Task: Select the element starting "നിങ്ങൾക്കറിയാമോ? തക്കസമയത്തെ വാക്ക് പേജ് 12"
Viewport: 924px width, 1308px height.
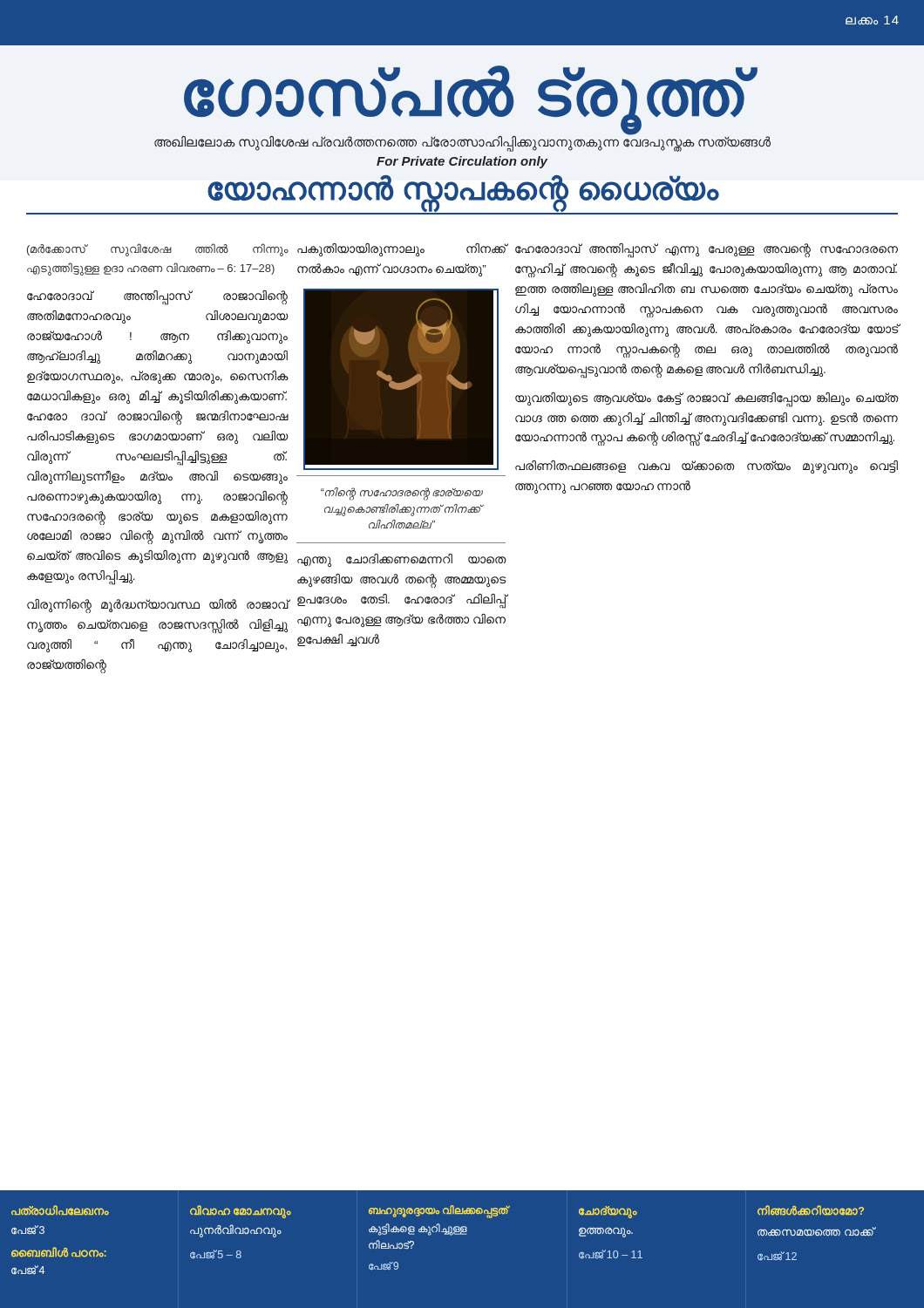Action: point(837,1234)
